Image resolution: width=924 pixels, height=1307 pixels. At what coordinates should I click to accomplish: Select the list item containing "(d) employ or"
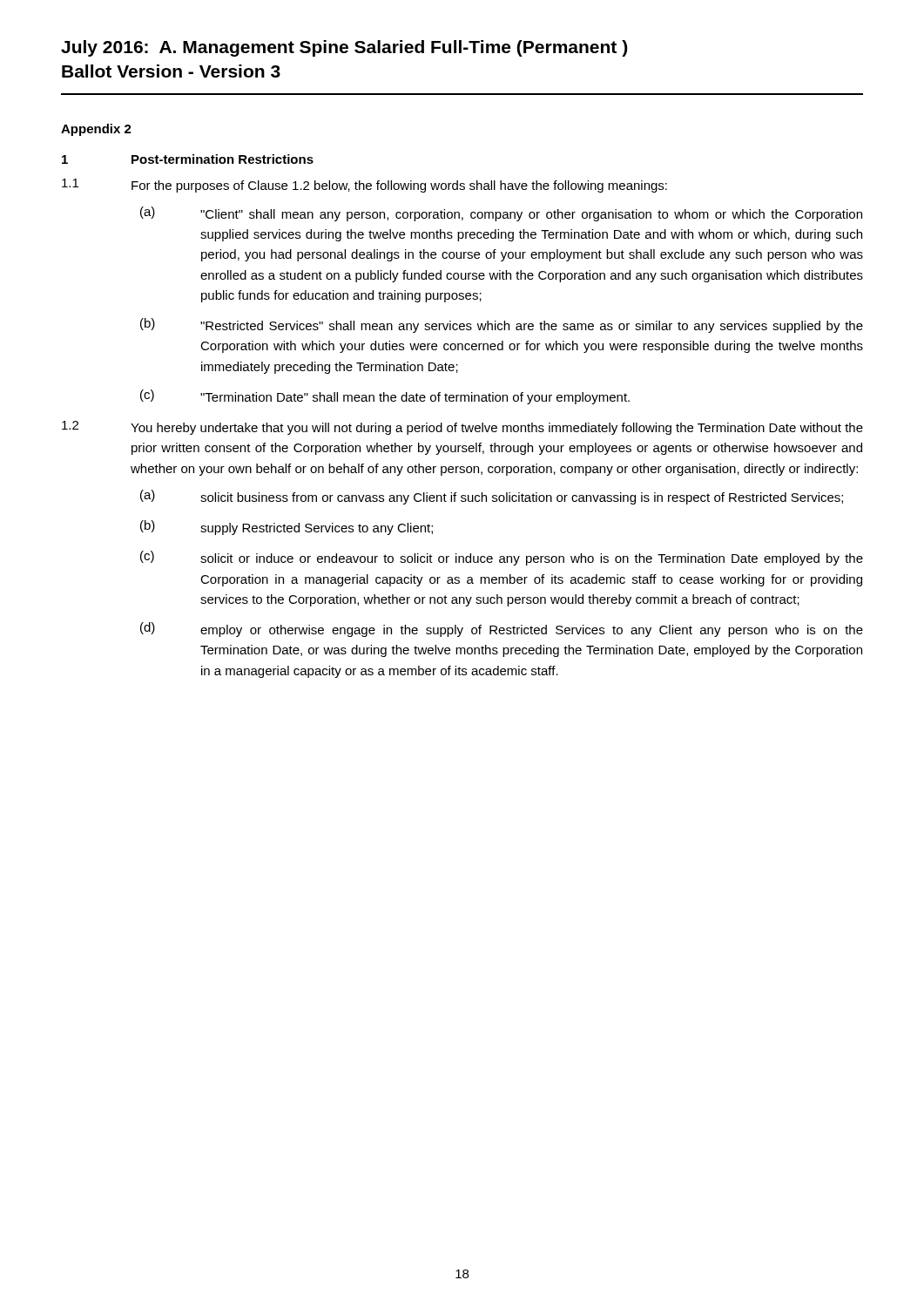point(497,650)
